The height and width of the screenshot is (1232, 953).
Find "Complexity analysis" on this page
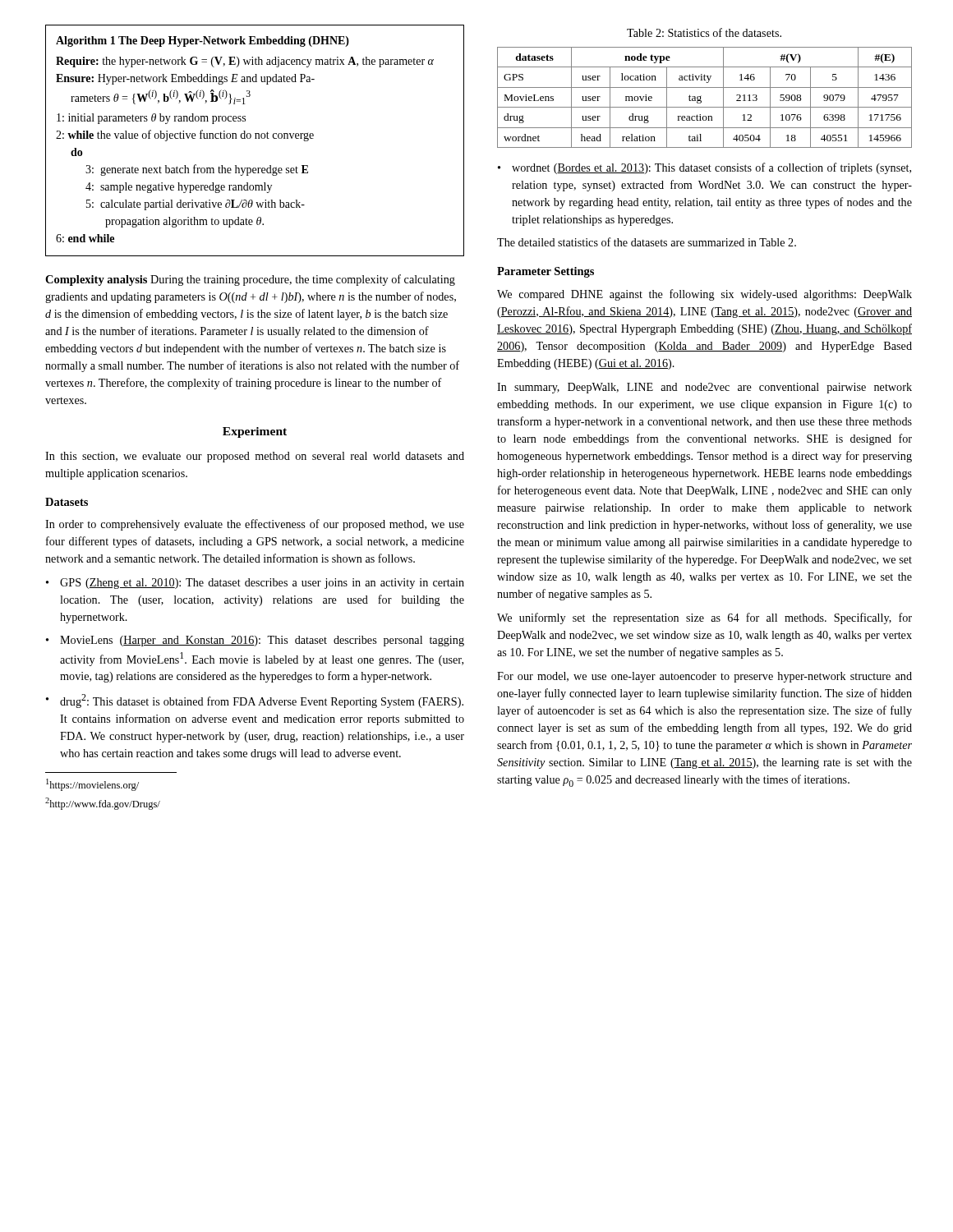pyautogui.click(x=96, y=279)
